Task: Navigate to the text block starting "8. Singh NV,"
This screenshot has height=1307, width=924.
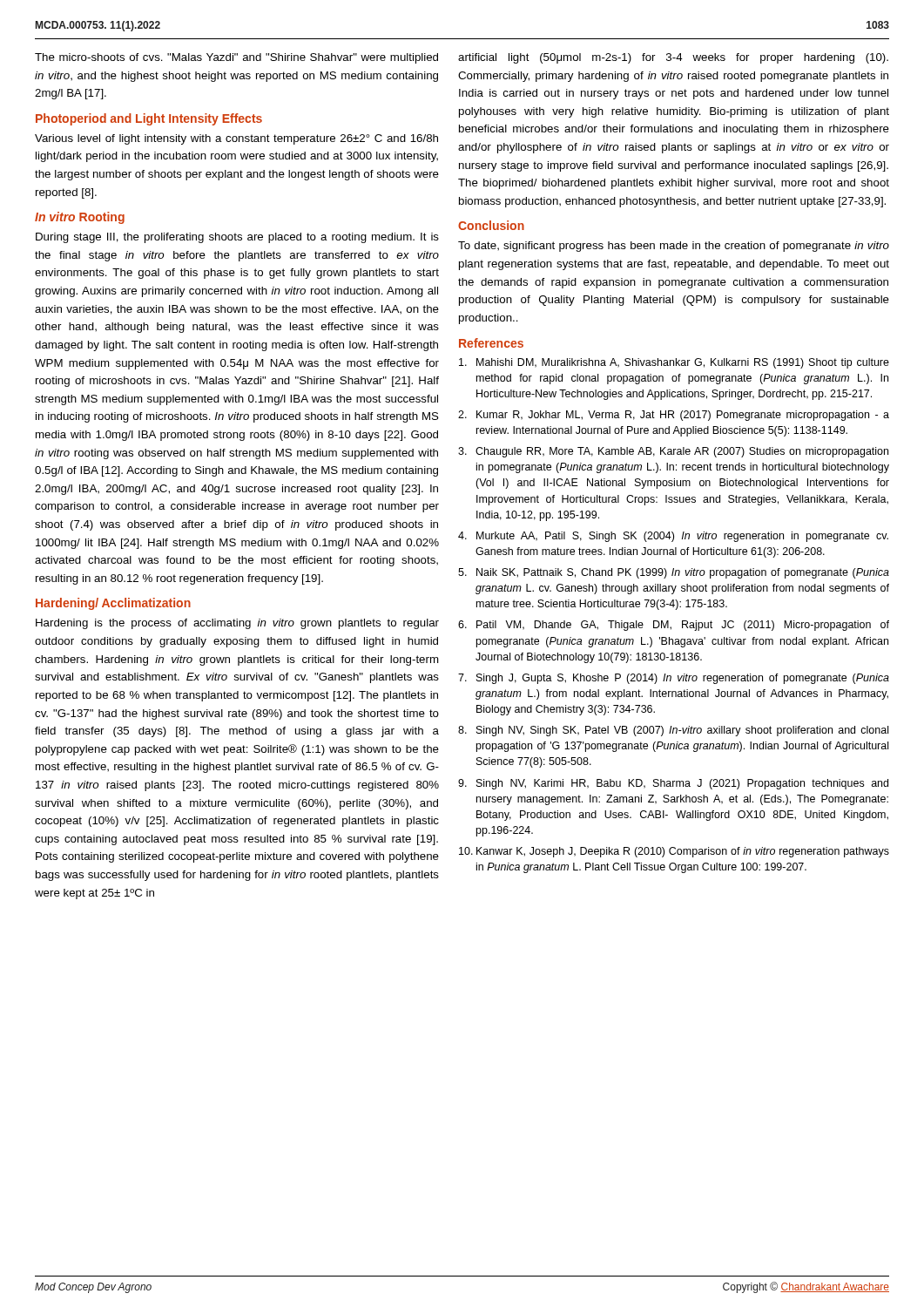Action: click(674, 746)
